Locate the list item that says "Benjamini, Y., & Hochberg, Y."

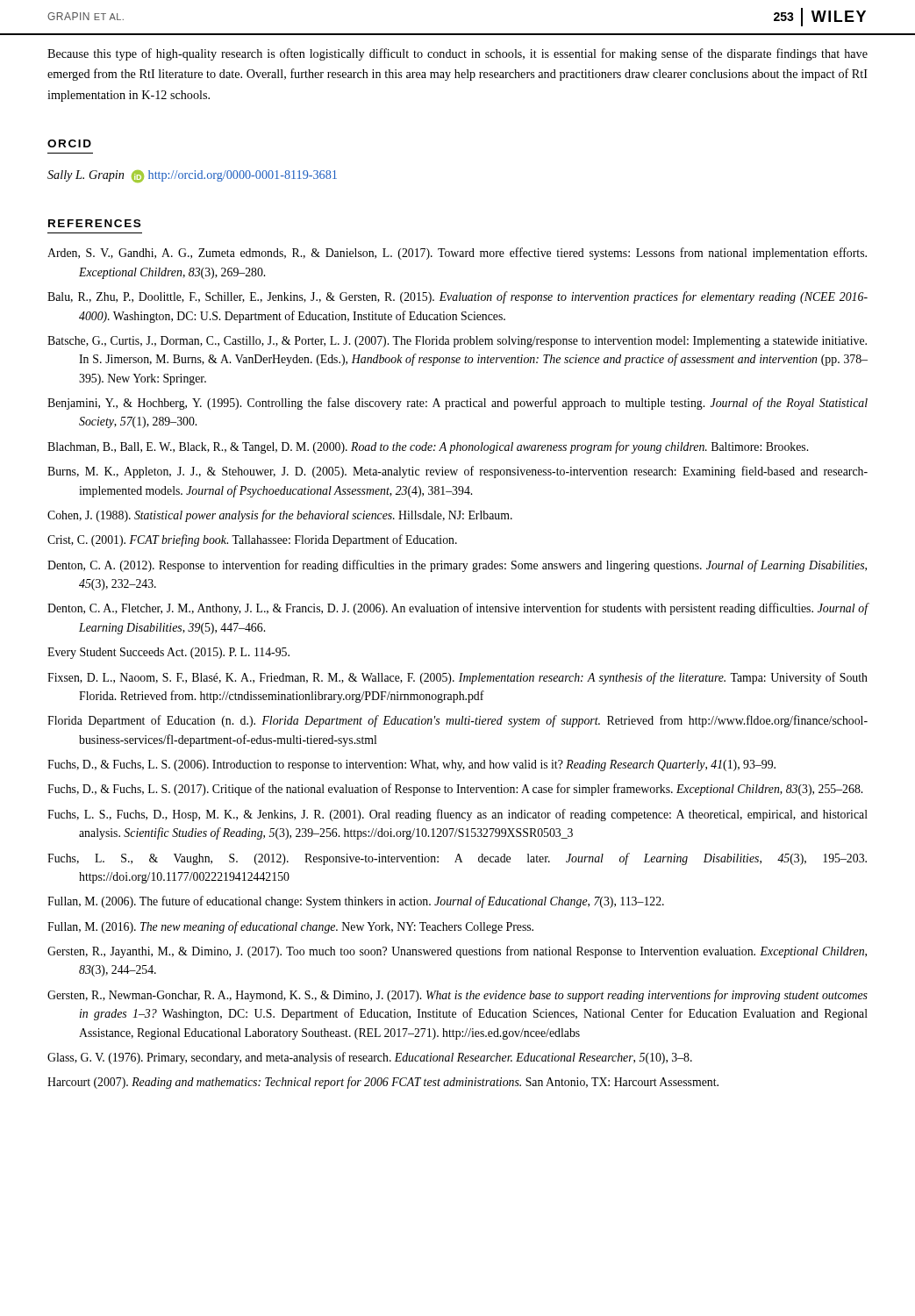tap(458, 413)
